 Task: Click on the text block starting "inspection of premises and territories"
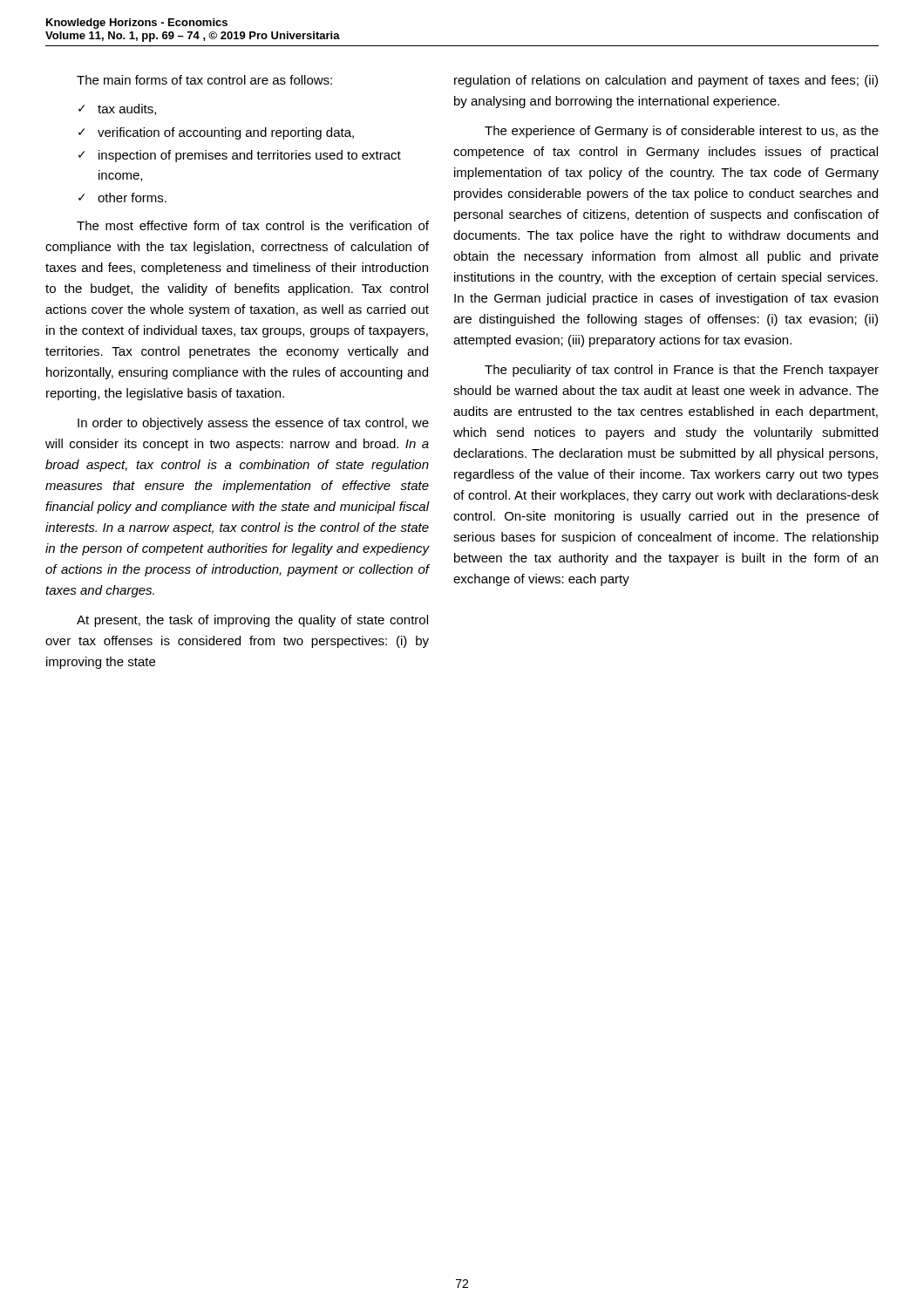click(x=249, y=165)
